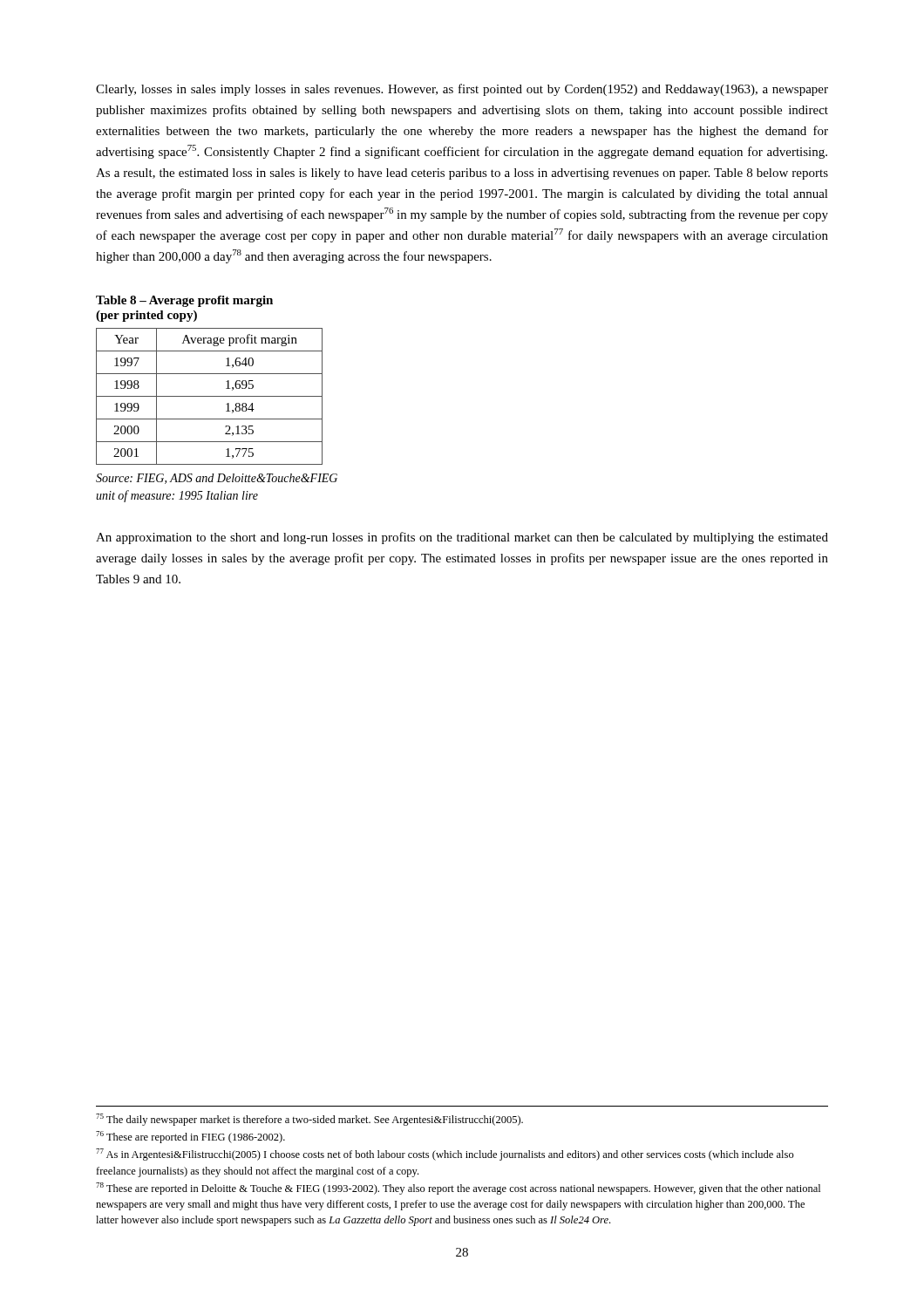Click on the region starting "An approximation to the short"
Image resolution: width=924 pixels, height=1308 pixels.
[x=462, y=558]
